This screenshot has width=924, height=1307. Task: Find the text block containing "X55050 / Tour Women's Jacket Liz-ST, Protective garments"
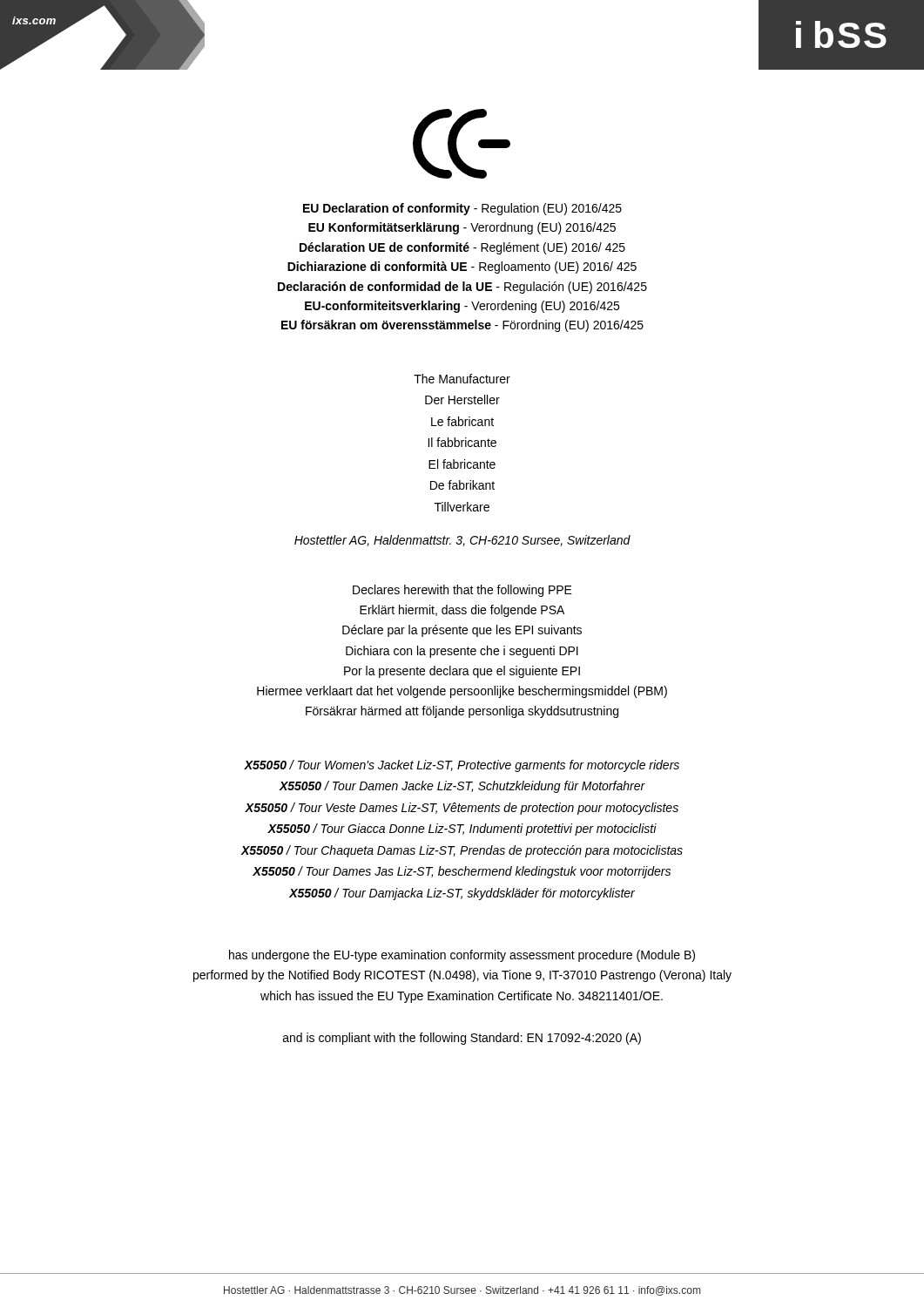462,829
